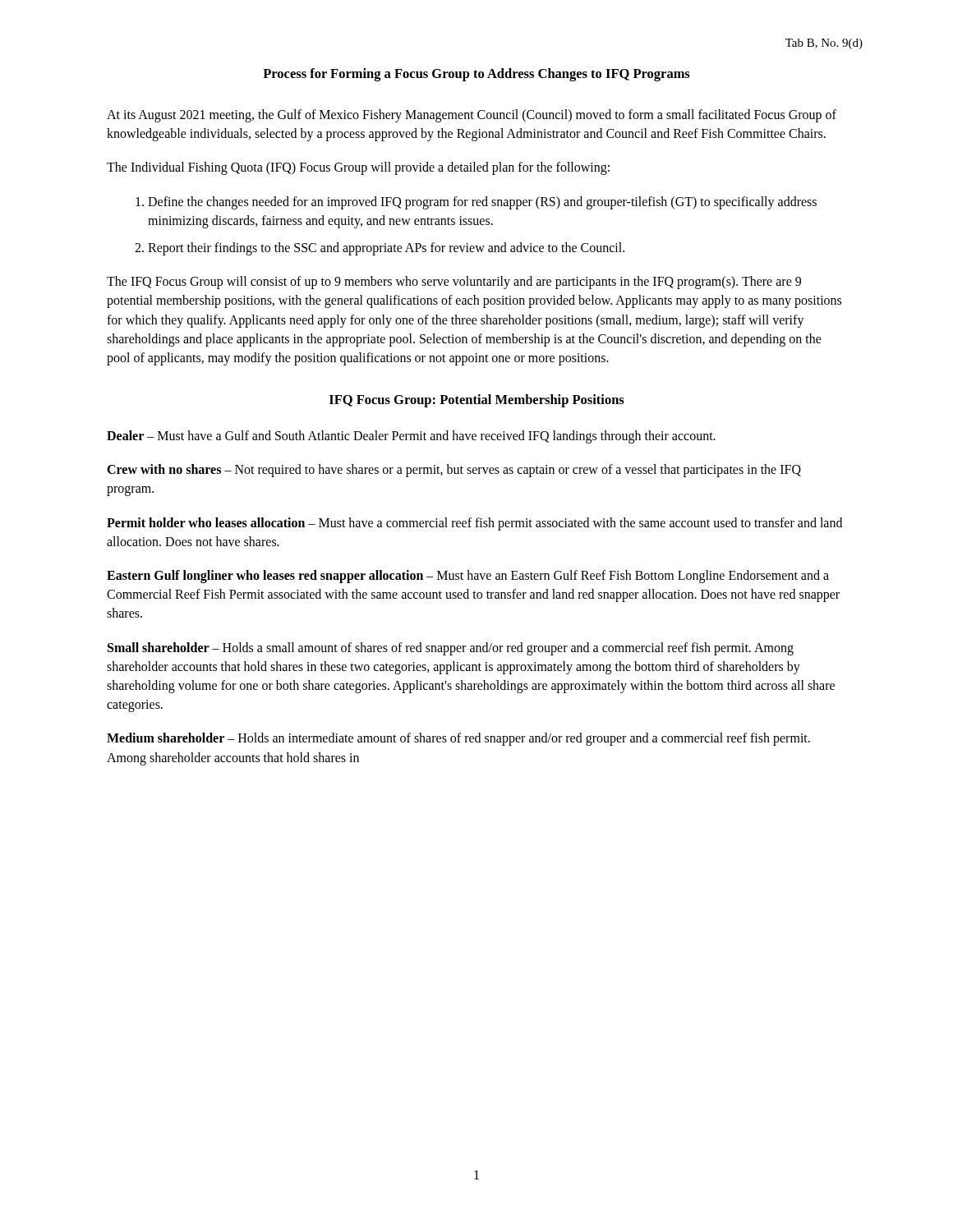Screen dimensions: 1232x953
Task: Find the title on this page that starts "Process for Forming a"
Action: point(476,73)
